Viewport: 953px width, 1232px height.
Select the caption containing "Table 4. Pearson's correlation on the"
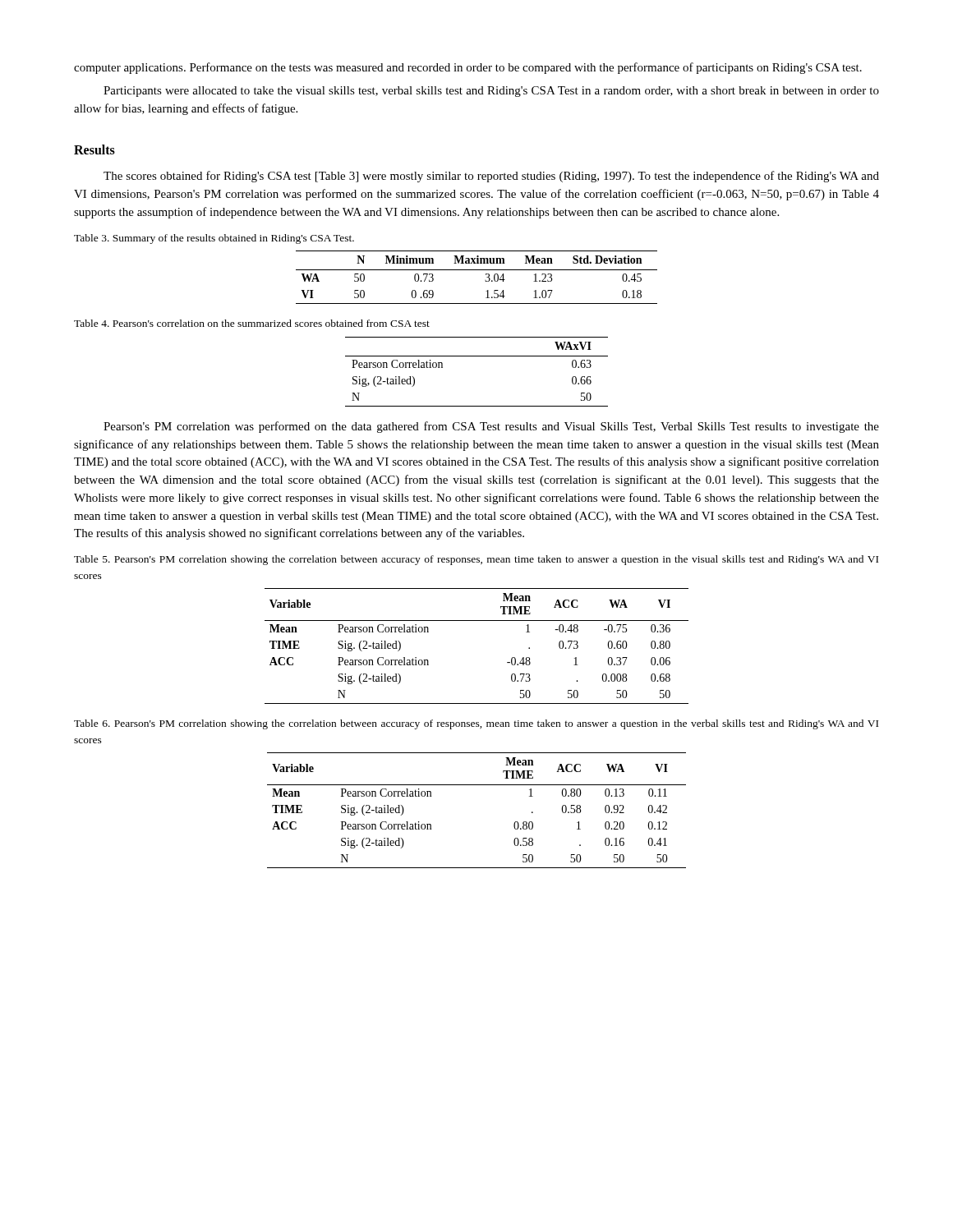(x=252, y=323)
